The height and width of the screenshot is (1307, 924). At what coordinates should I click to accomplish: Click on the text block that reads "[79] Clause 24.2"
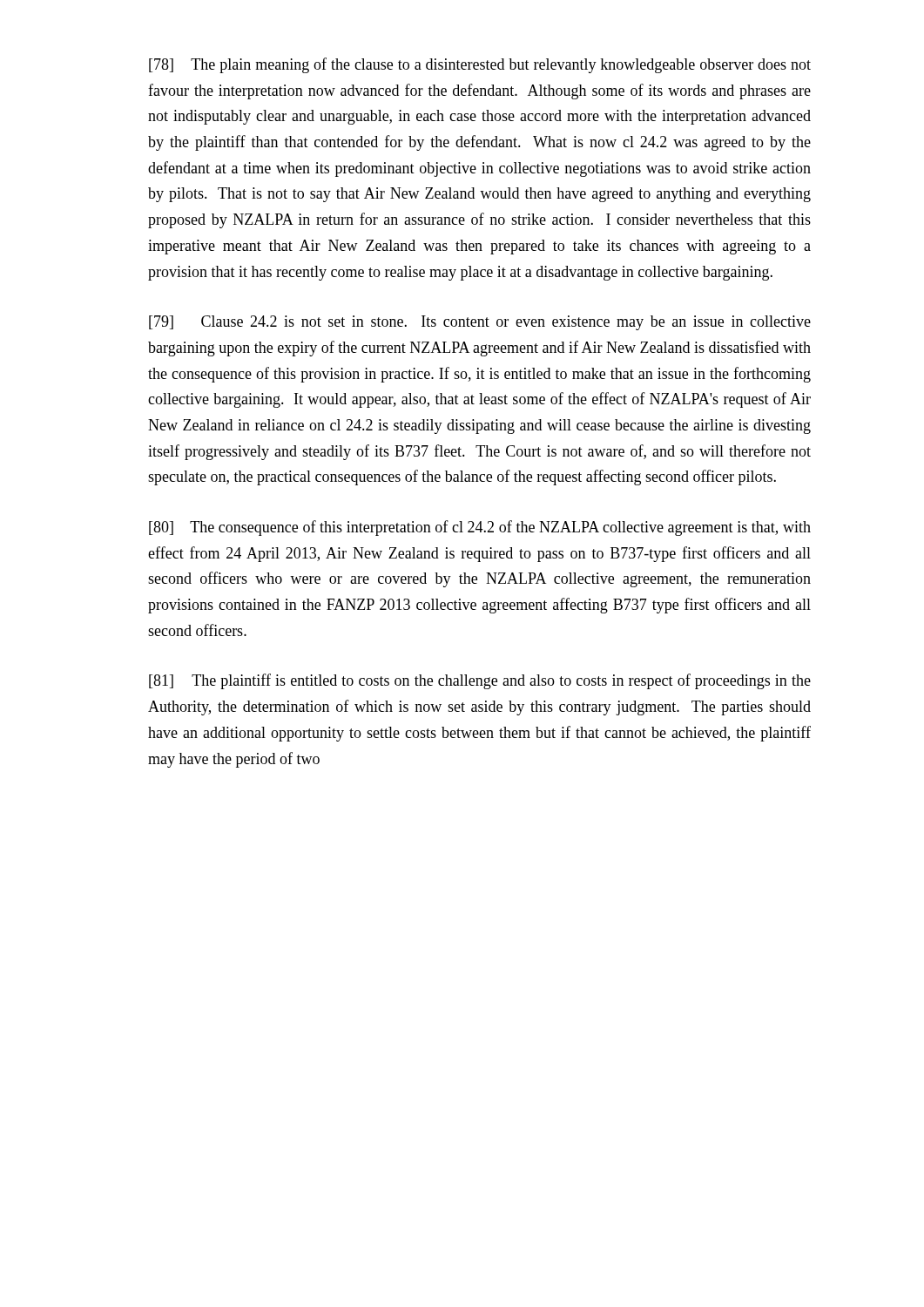[479, 399]
